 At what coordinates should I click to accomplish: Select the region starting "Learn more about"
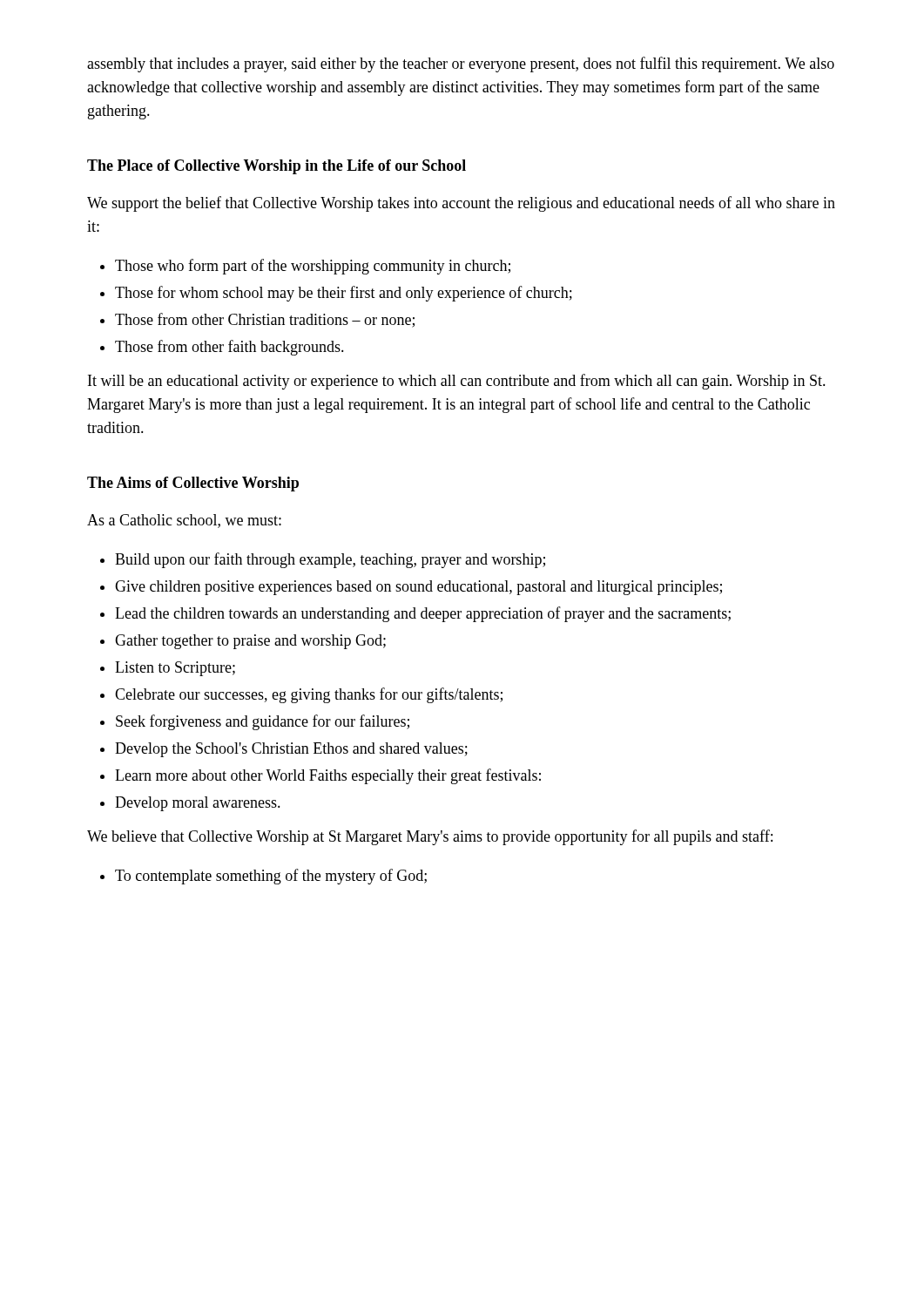[329, 776]
